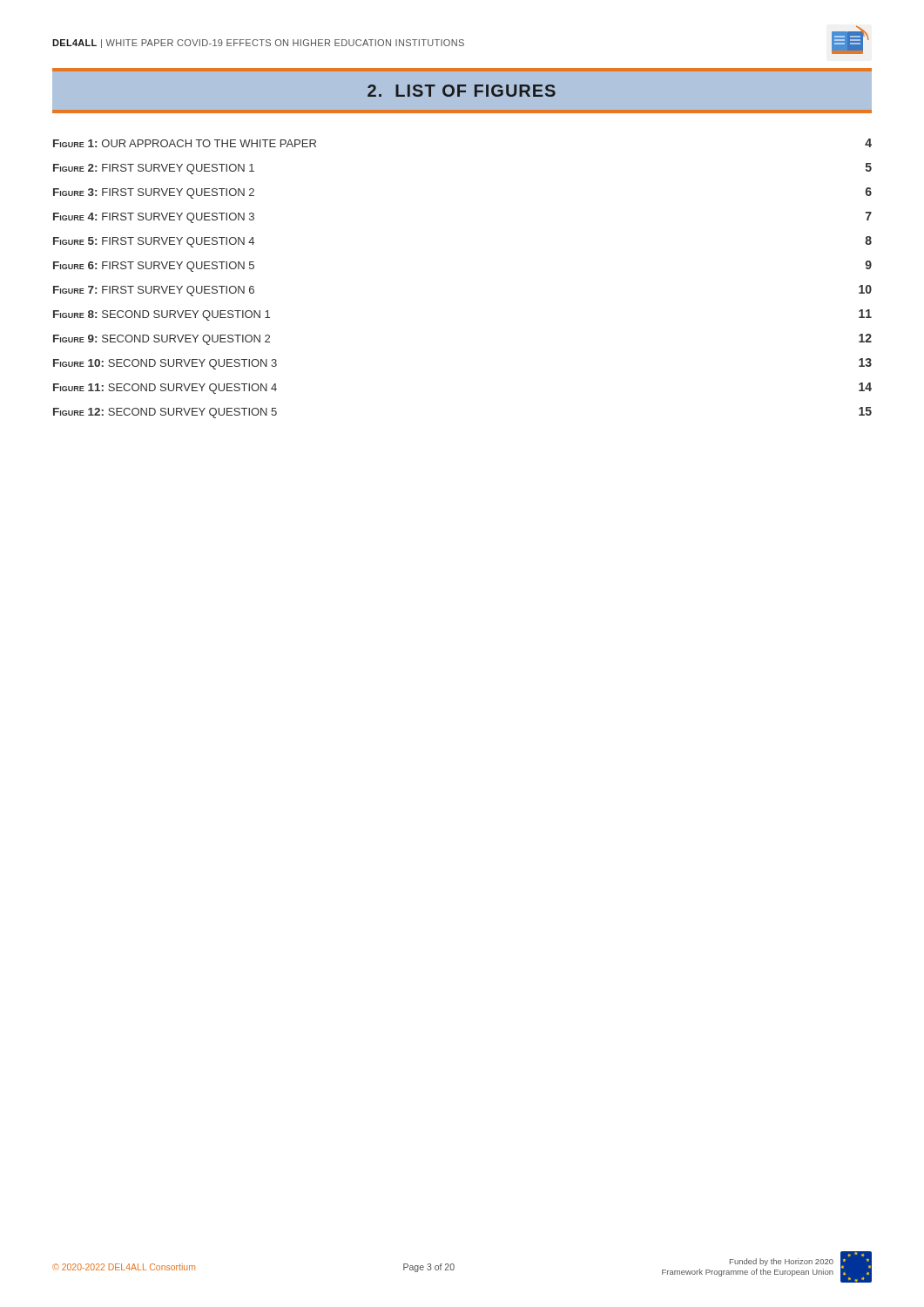Click on the list item with the text "Figure 2: First Survey Question 1 5"
924x1307 pixels.
coord(151,169)
